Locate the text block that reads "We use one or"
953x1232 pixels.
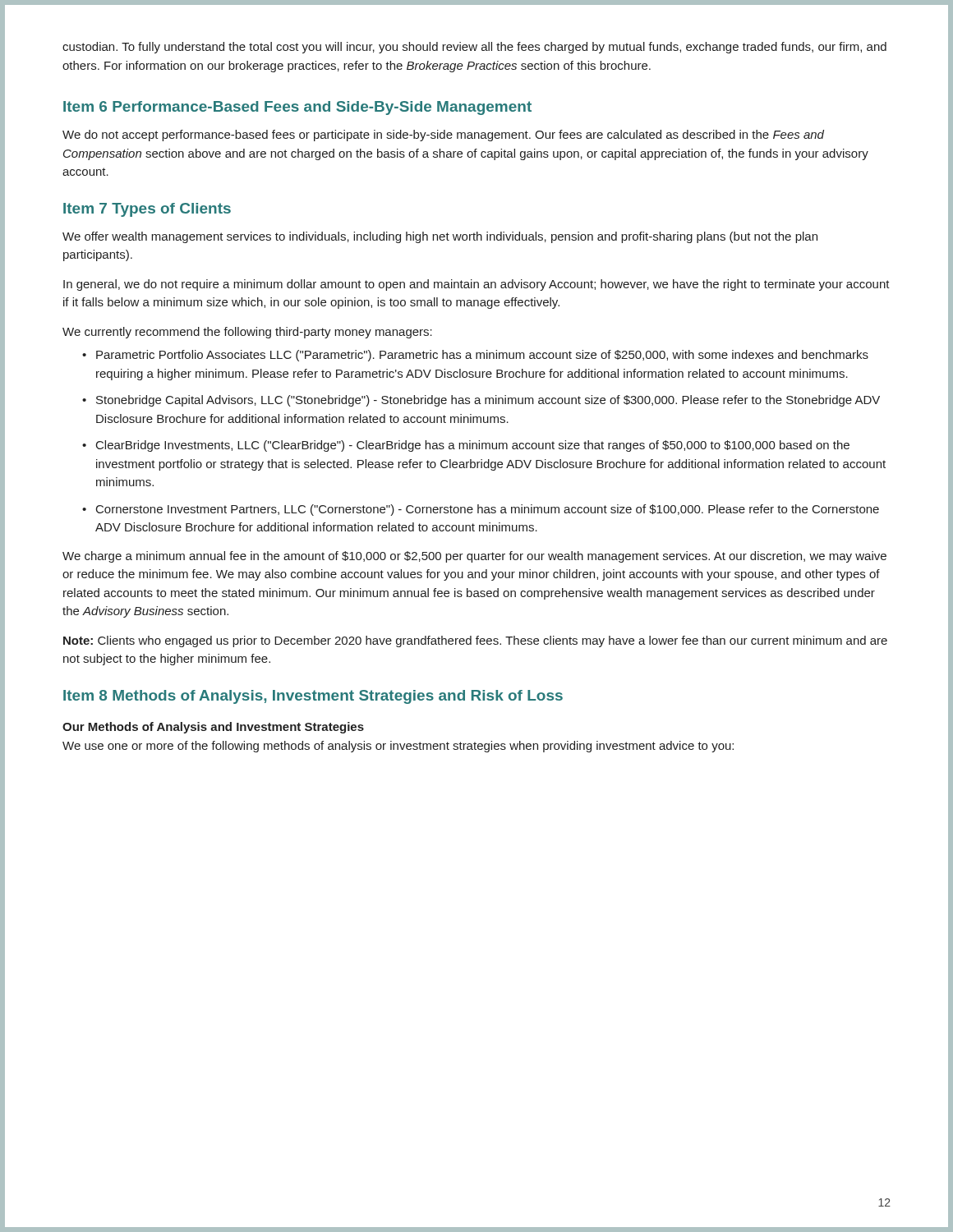399,745
